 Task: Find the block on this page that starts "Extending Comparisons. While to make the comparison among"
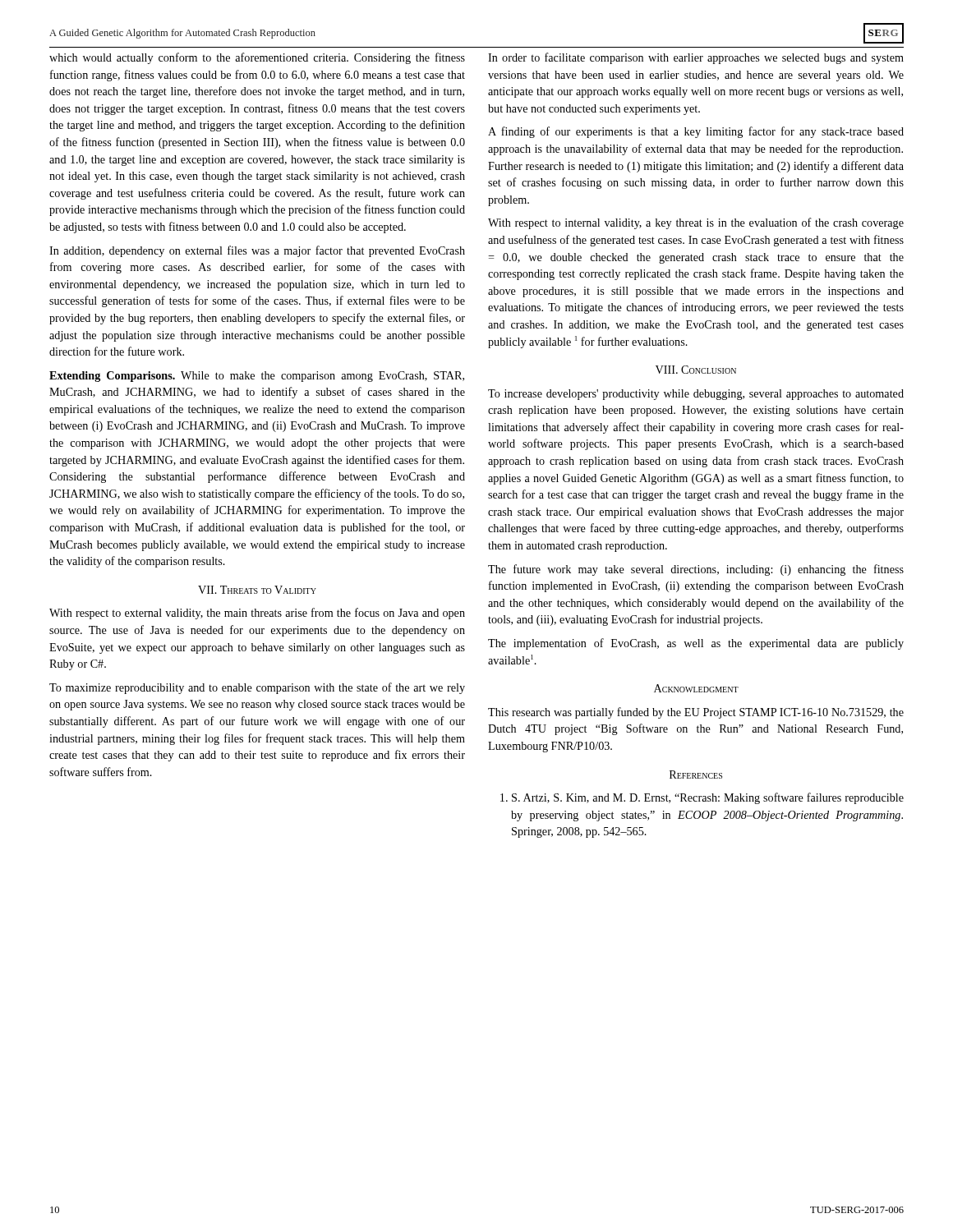coord(257,468)
